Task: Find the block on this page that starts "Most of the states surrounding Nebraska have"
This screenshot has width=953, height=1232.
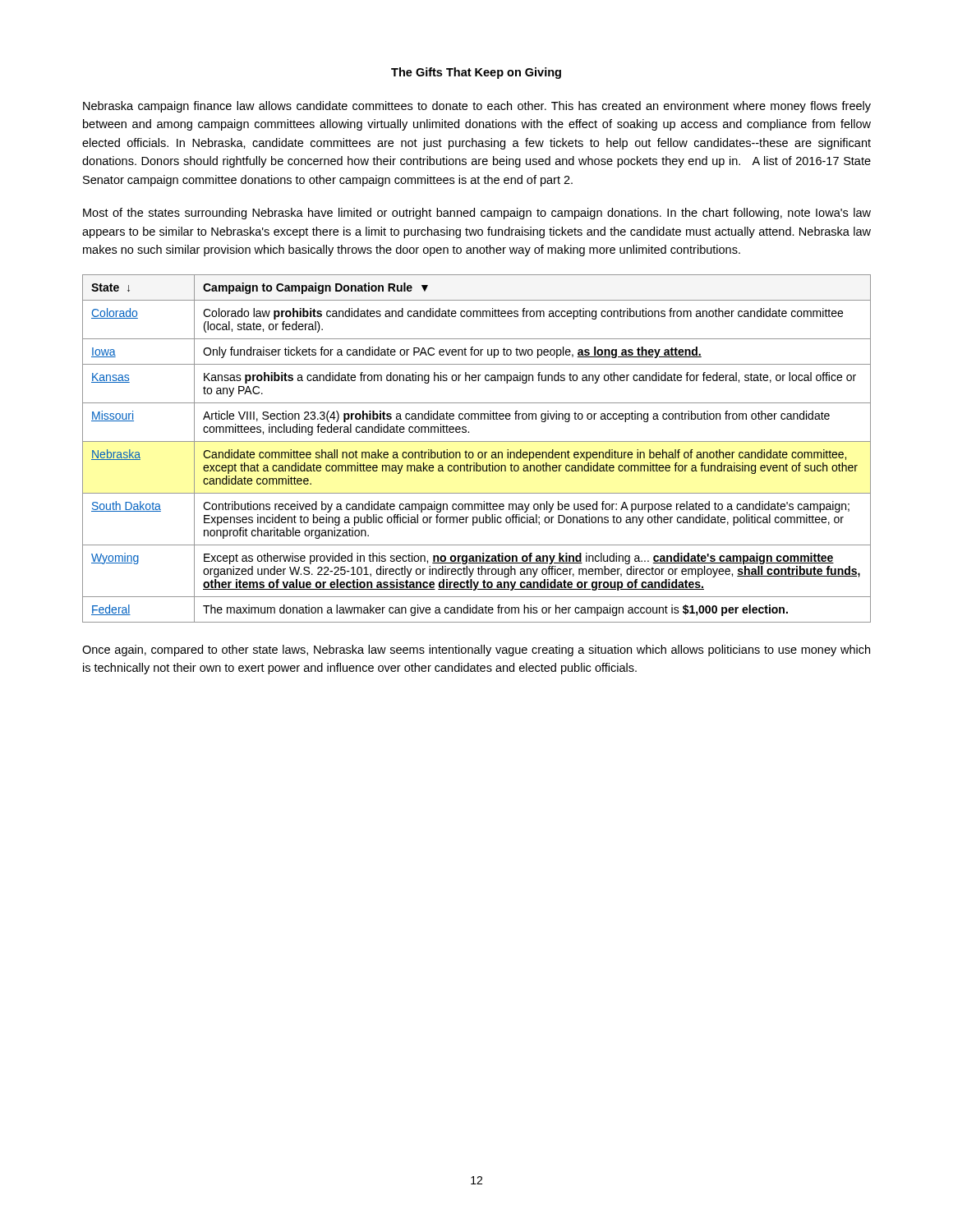Action: (x=476, y=231)
